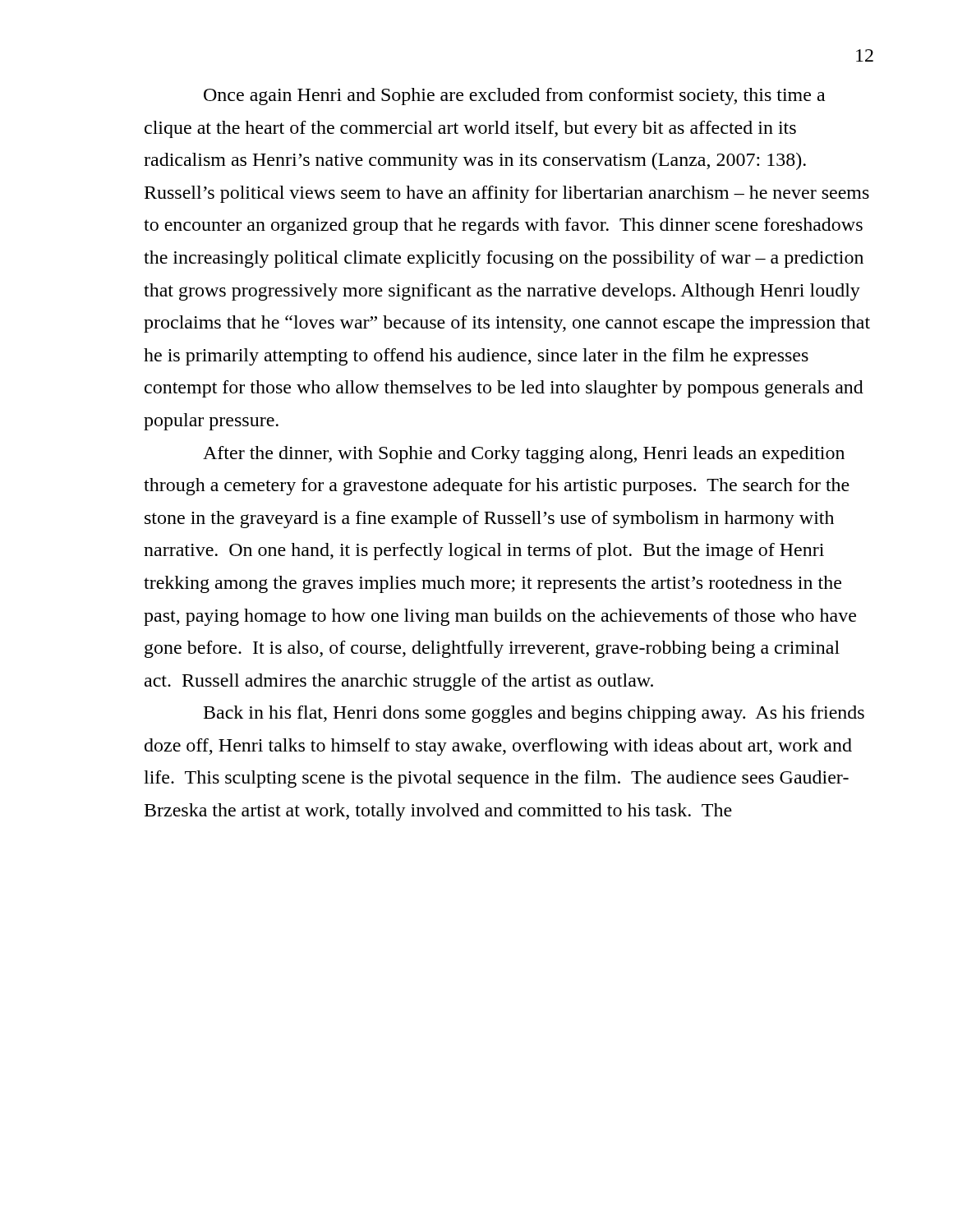The image size is (953, 1232).
Task: Where is the passage that starts "Back in his flat, Henri dons some goggles"?
Action: [504, 761]
